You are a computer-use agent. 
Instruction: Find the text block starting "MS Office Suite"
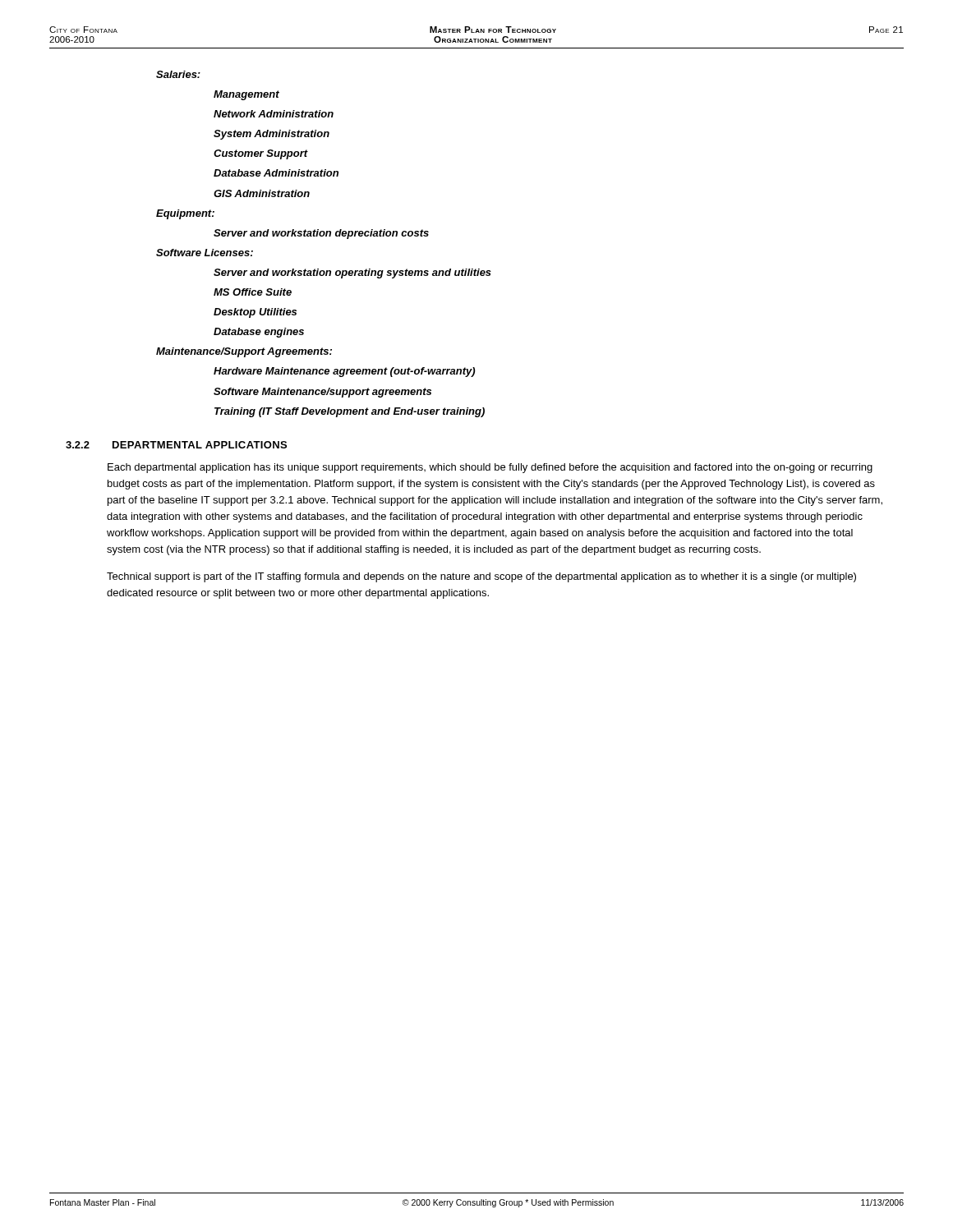point(253,292)
